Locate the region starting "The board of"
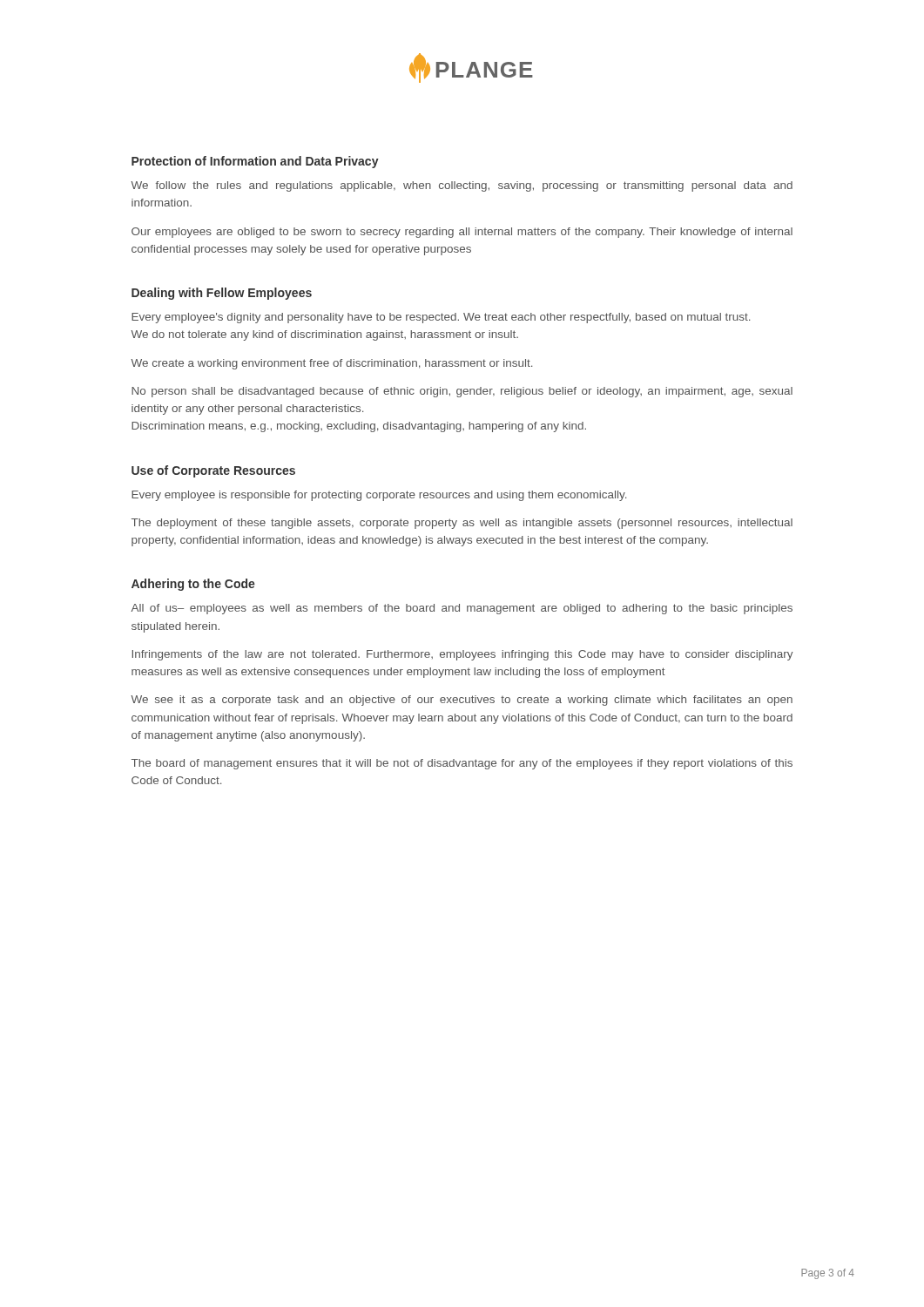Image resolution: width=924 pixels, height=1307 pixels. pyautogui.click(x=462, y=772)
